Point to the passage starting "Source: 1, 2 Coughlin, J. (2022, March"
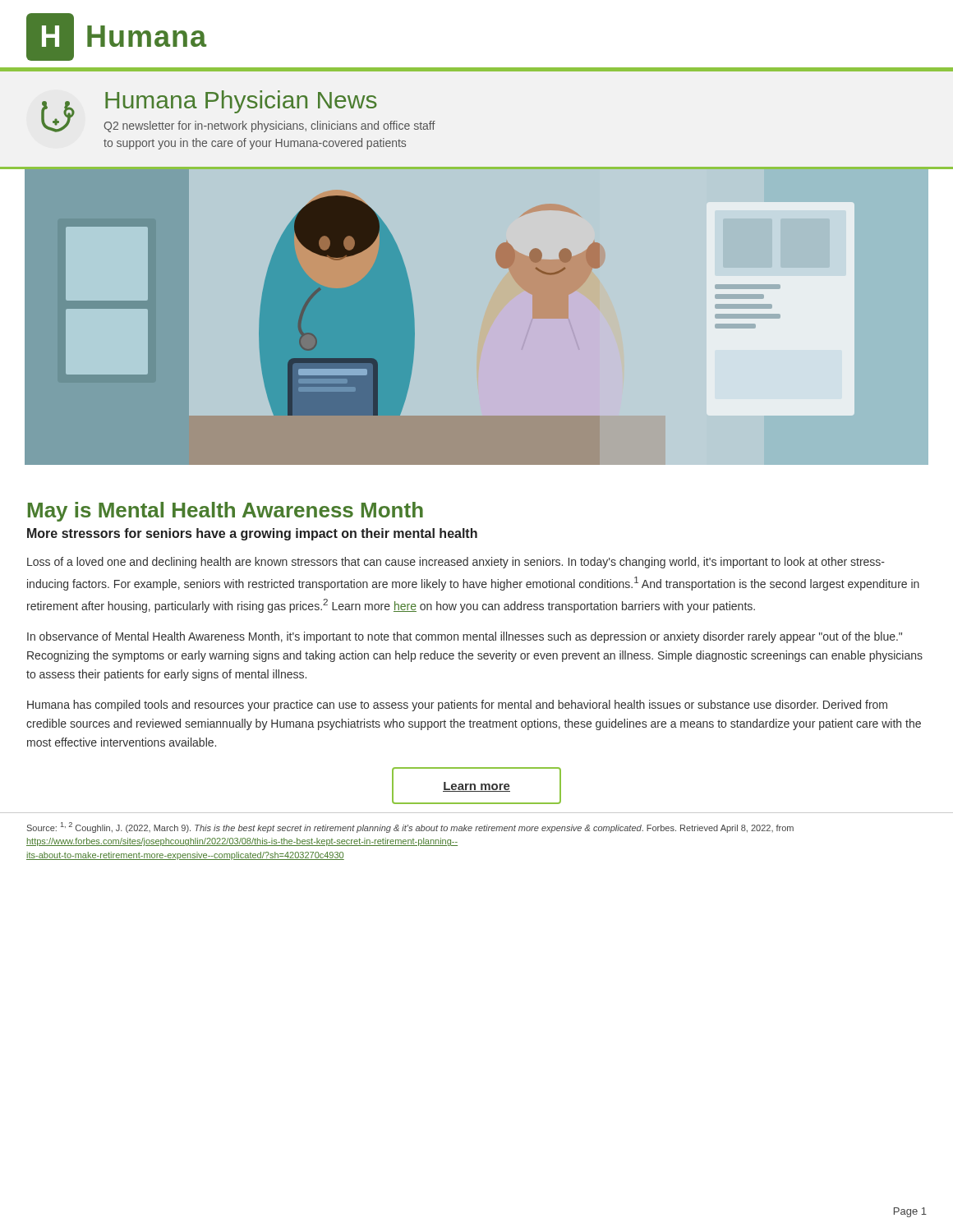This screenshot has width=953, height=1232. pyautogui.click(x=476, y=841)
